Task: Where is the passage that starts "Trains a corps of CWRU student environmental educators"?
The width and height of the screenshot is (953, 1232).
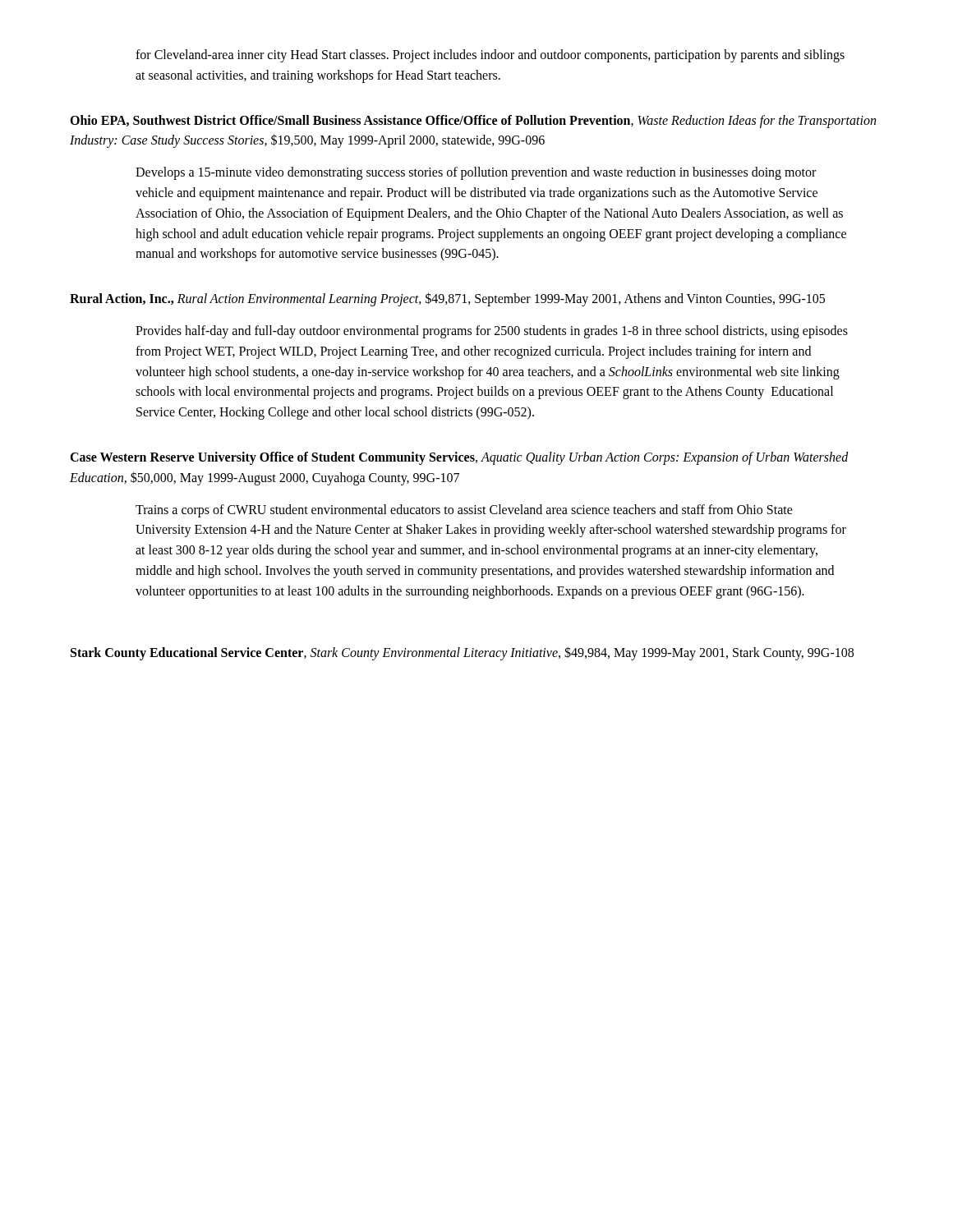Action: 493,551
